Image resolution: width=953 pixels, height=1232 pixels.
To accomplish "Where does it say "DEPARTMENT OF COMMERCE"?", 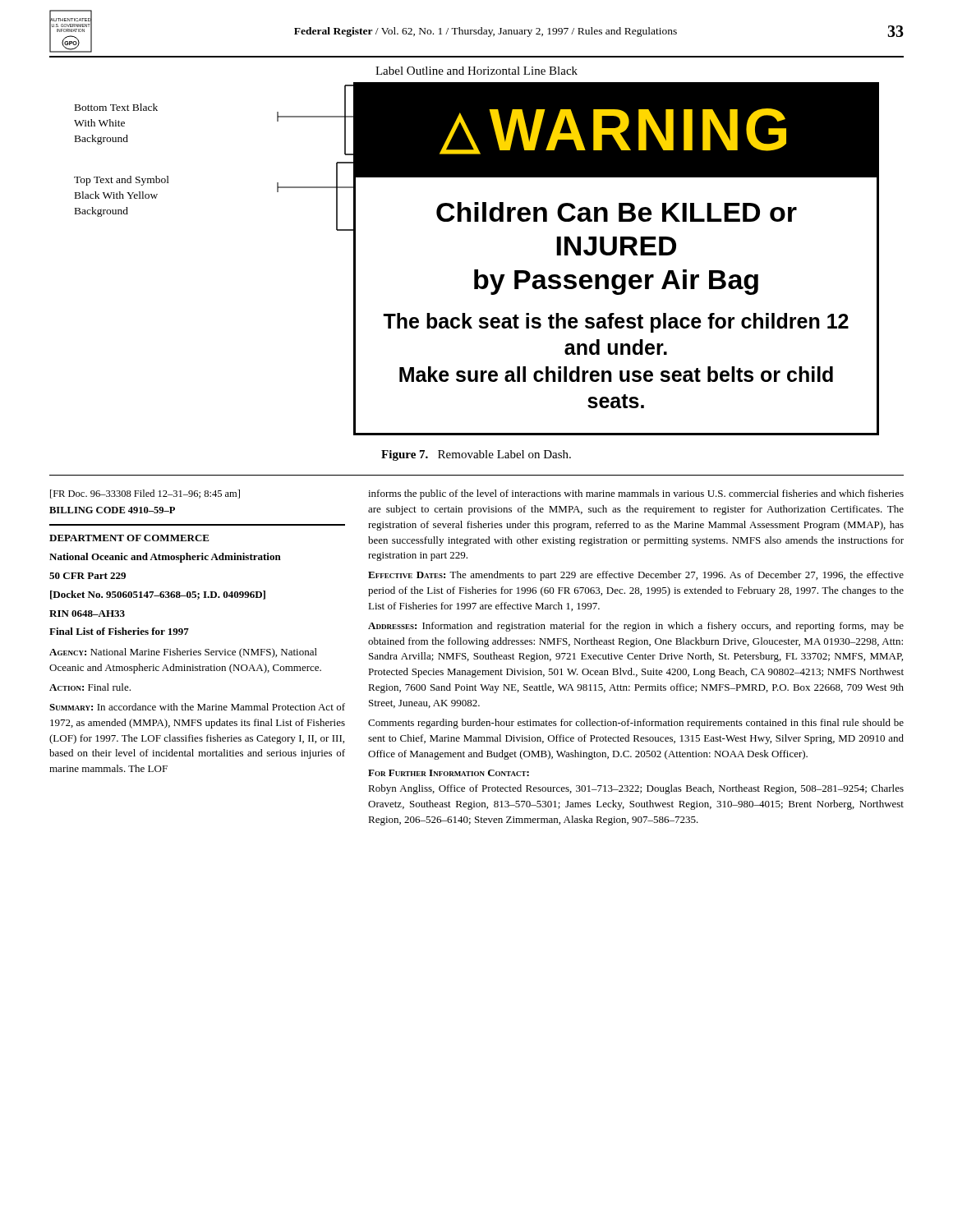I will [x=129, y=538].
